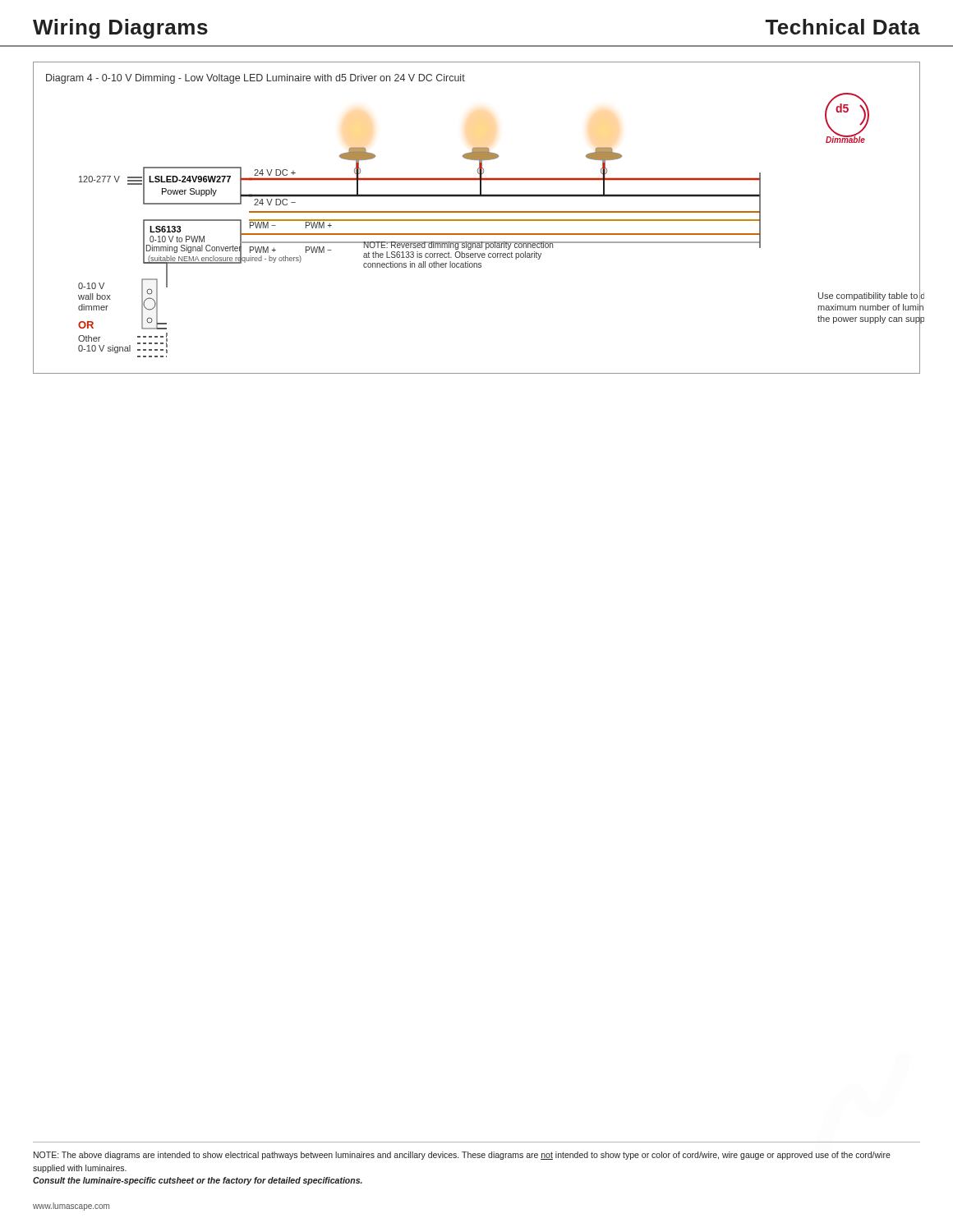Click the footnote

[x=462, y=1168]
